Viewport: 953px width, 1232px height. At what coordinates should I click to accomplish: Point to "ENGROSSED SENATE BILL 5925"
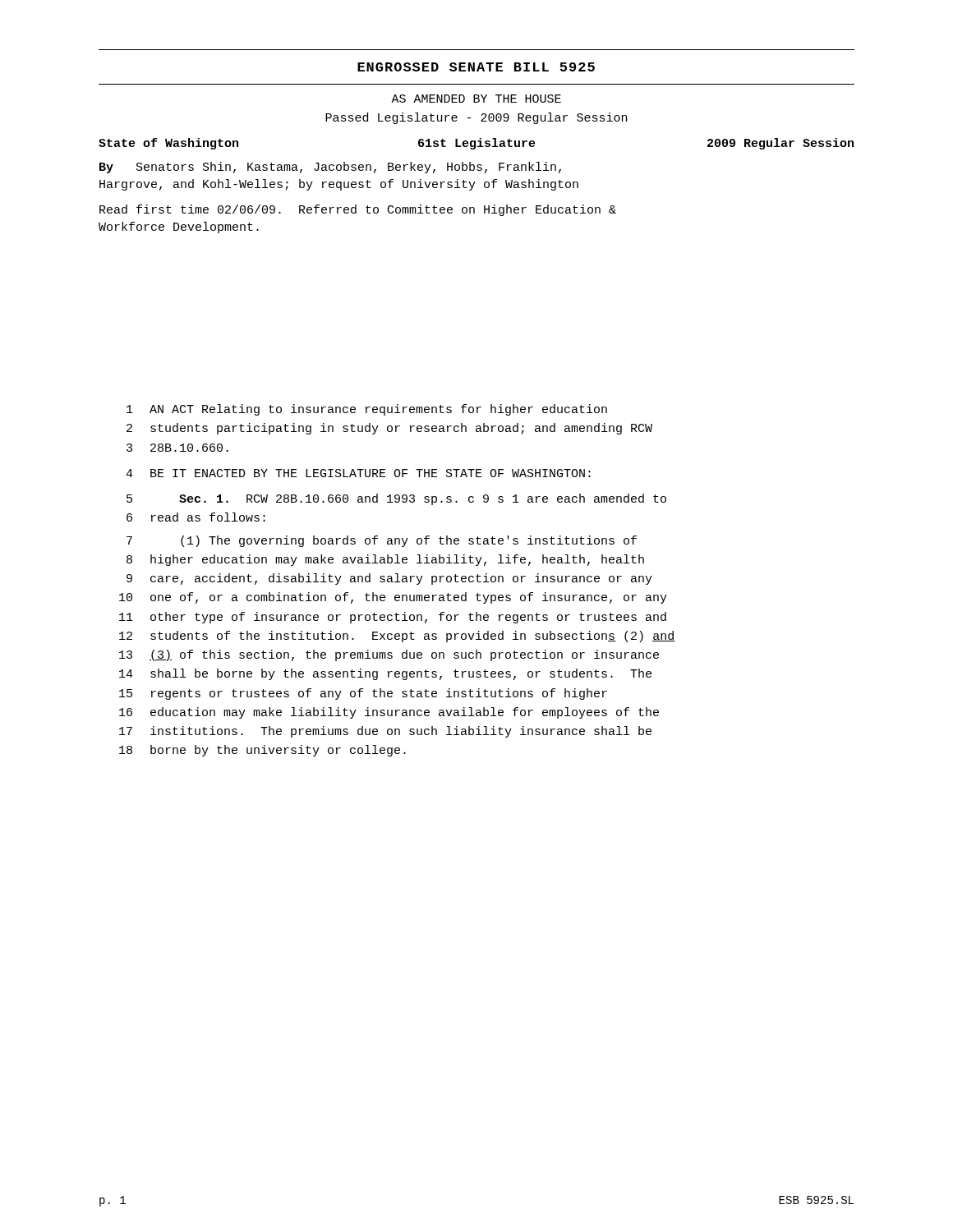(x=476, y=68)
